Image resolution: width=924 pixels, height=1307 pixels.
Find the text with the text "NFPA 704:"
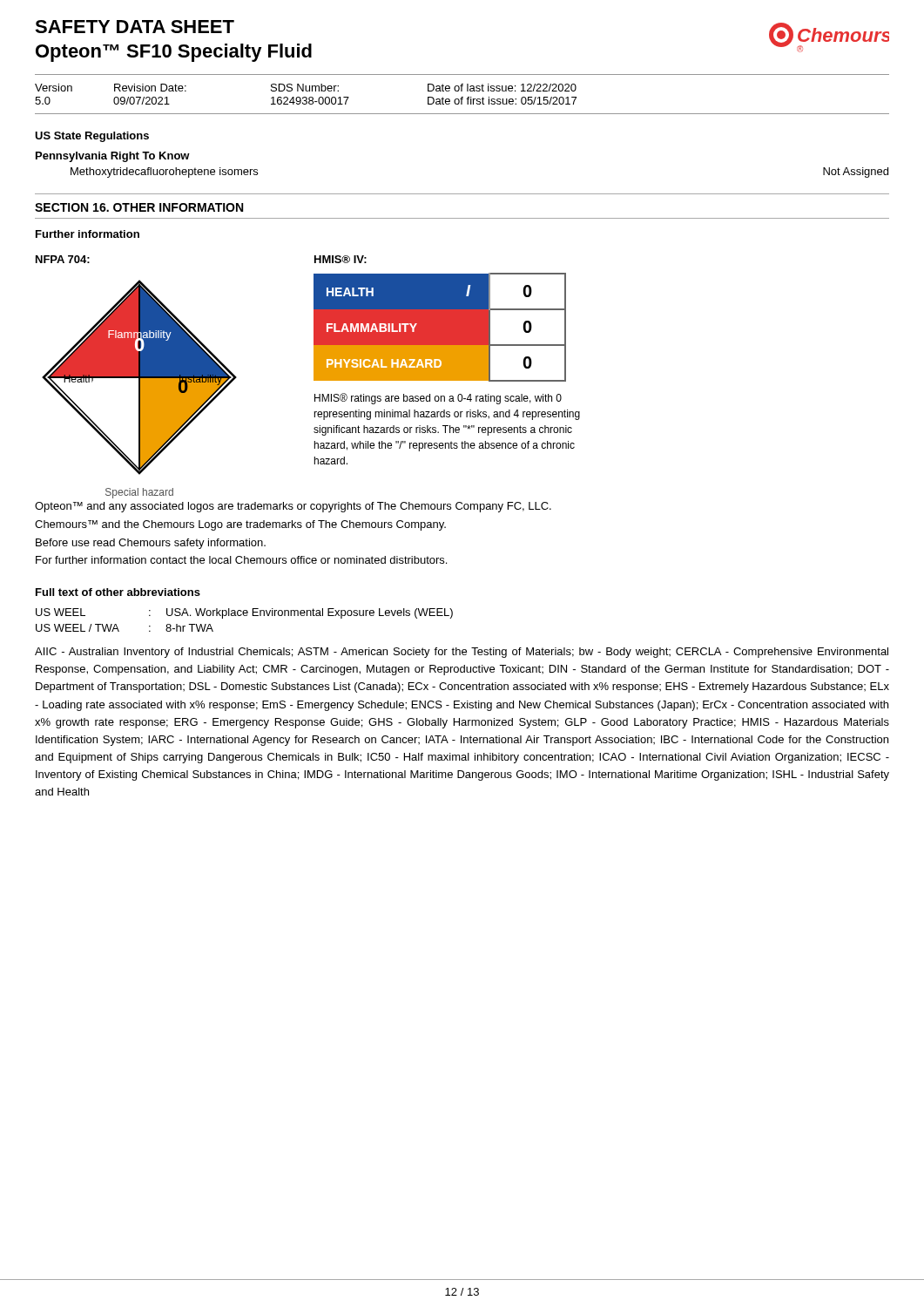tap(63, 259)
